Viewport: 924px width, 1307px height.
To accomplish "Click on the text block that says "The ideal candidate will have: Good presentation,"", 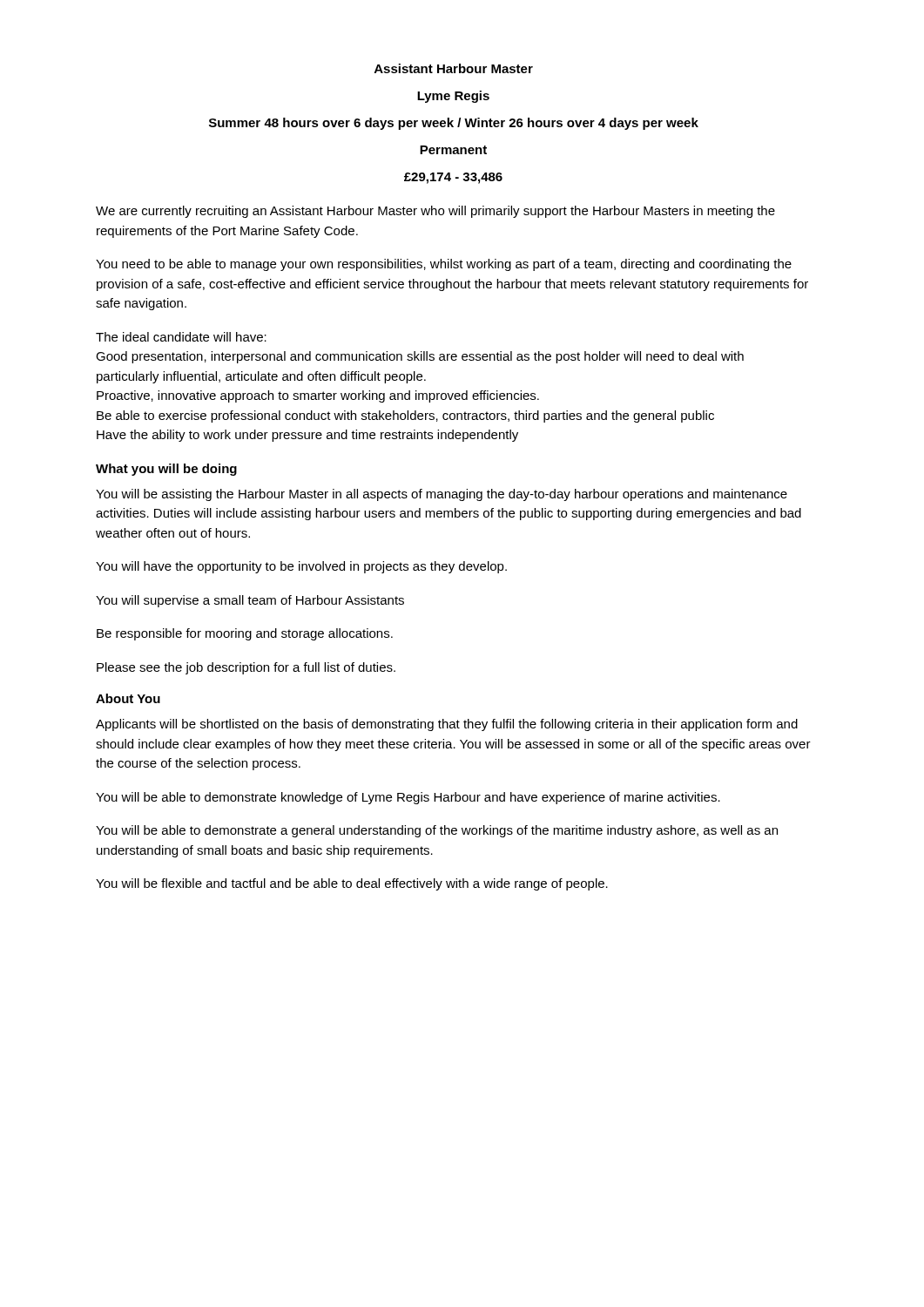I will click(x=453, y=386).
